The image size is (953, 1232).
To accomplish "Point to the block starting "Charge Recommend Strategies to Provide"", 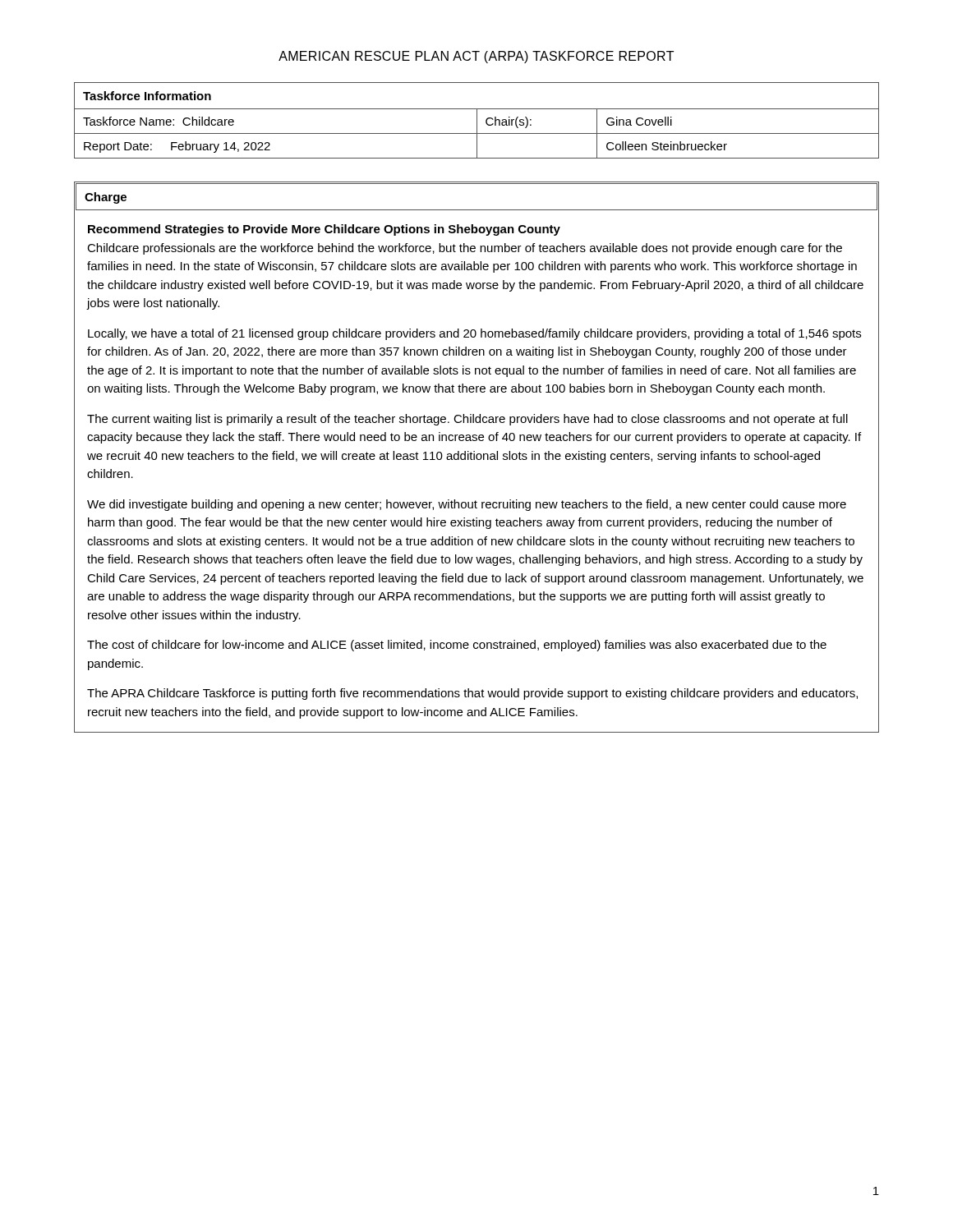I will (476, 457).
